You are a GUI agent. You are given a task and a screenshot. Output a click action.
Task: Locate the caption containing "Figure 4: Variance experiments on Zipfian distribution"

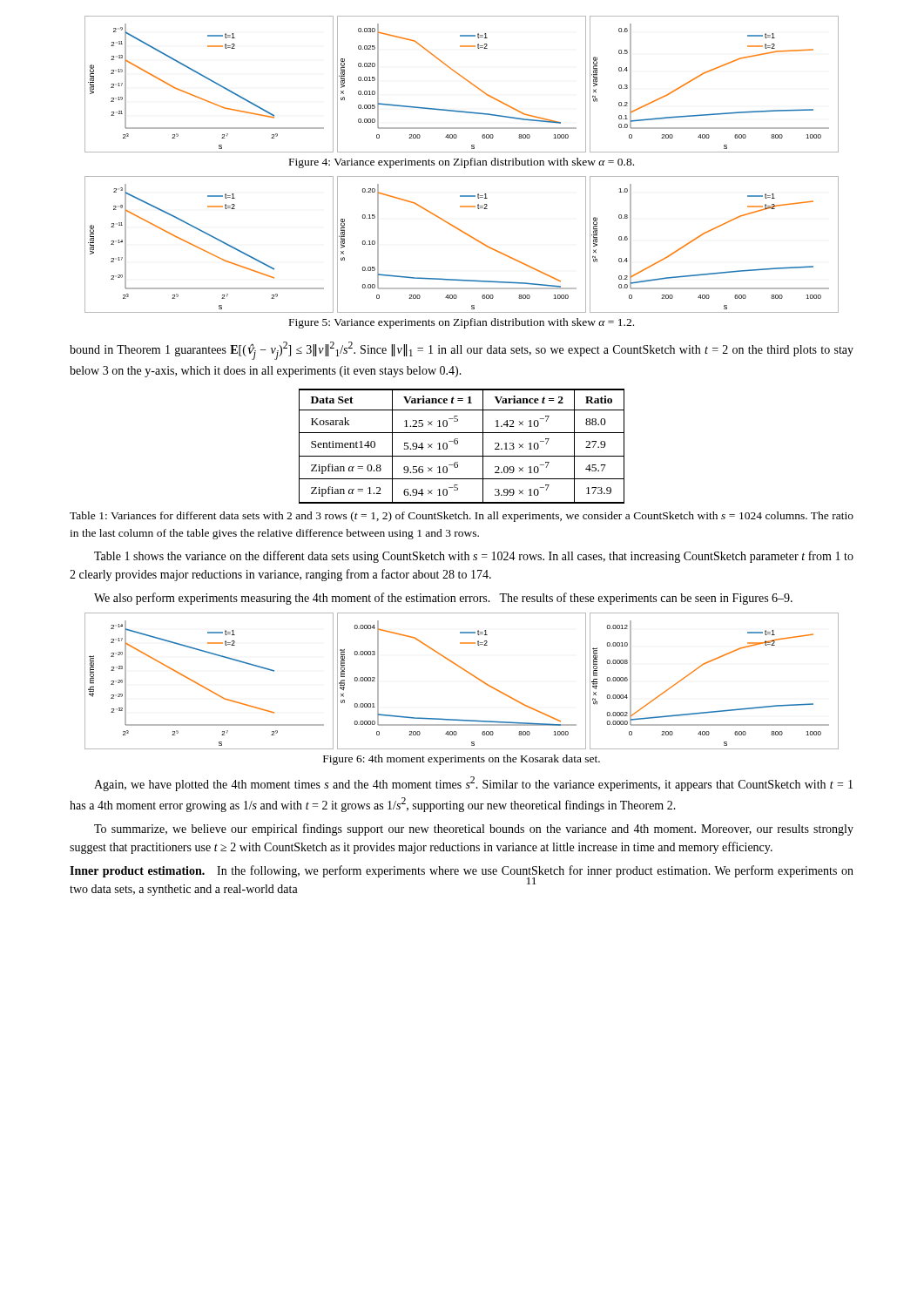click(462, 162)
